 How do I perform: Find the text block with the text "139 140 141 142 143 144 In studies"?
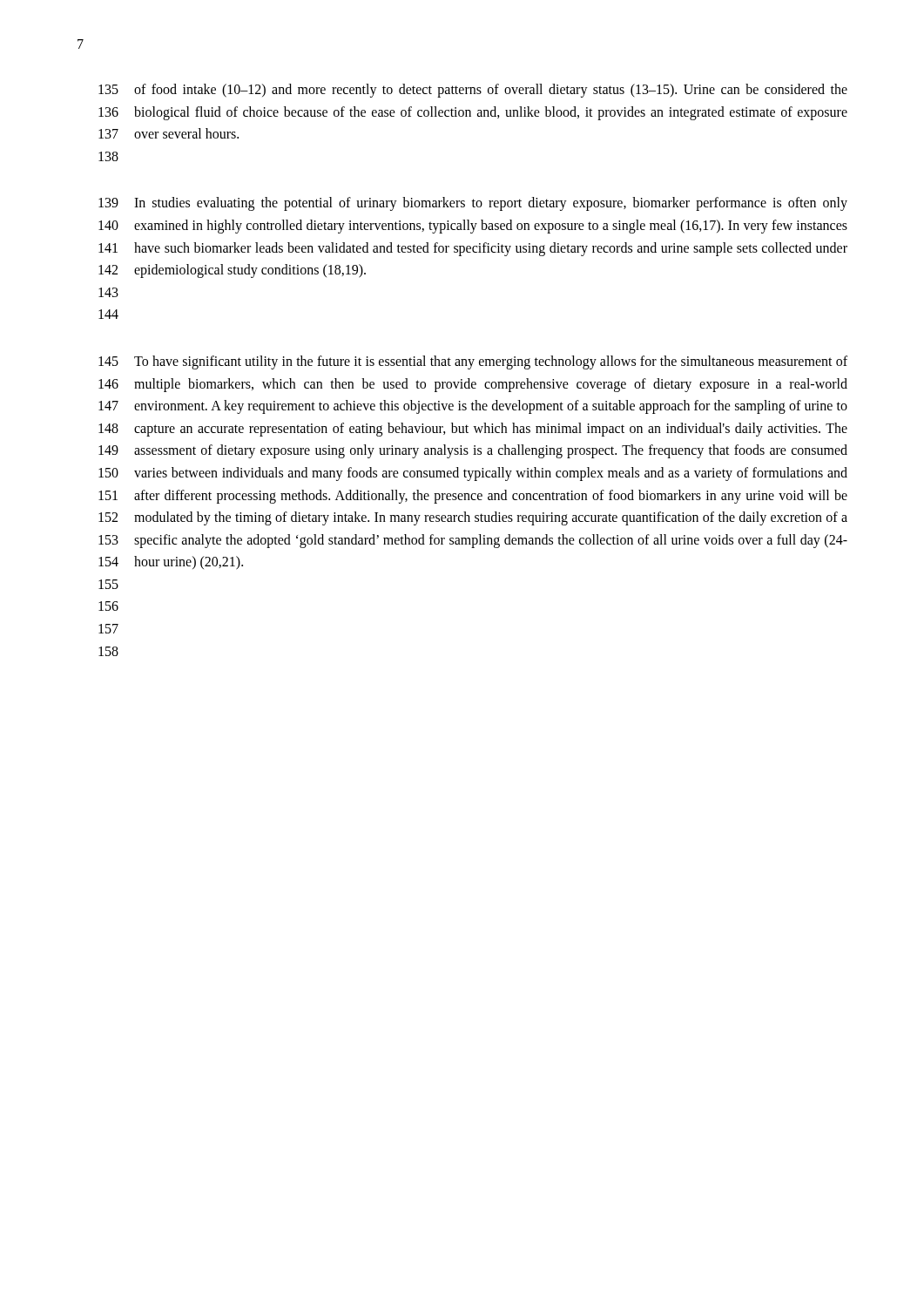(462, 259)
